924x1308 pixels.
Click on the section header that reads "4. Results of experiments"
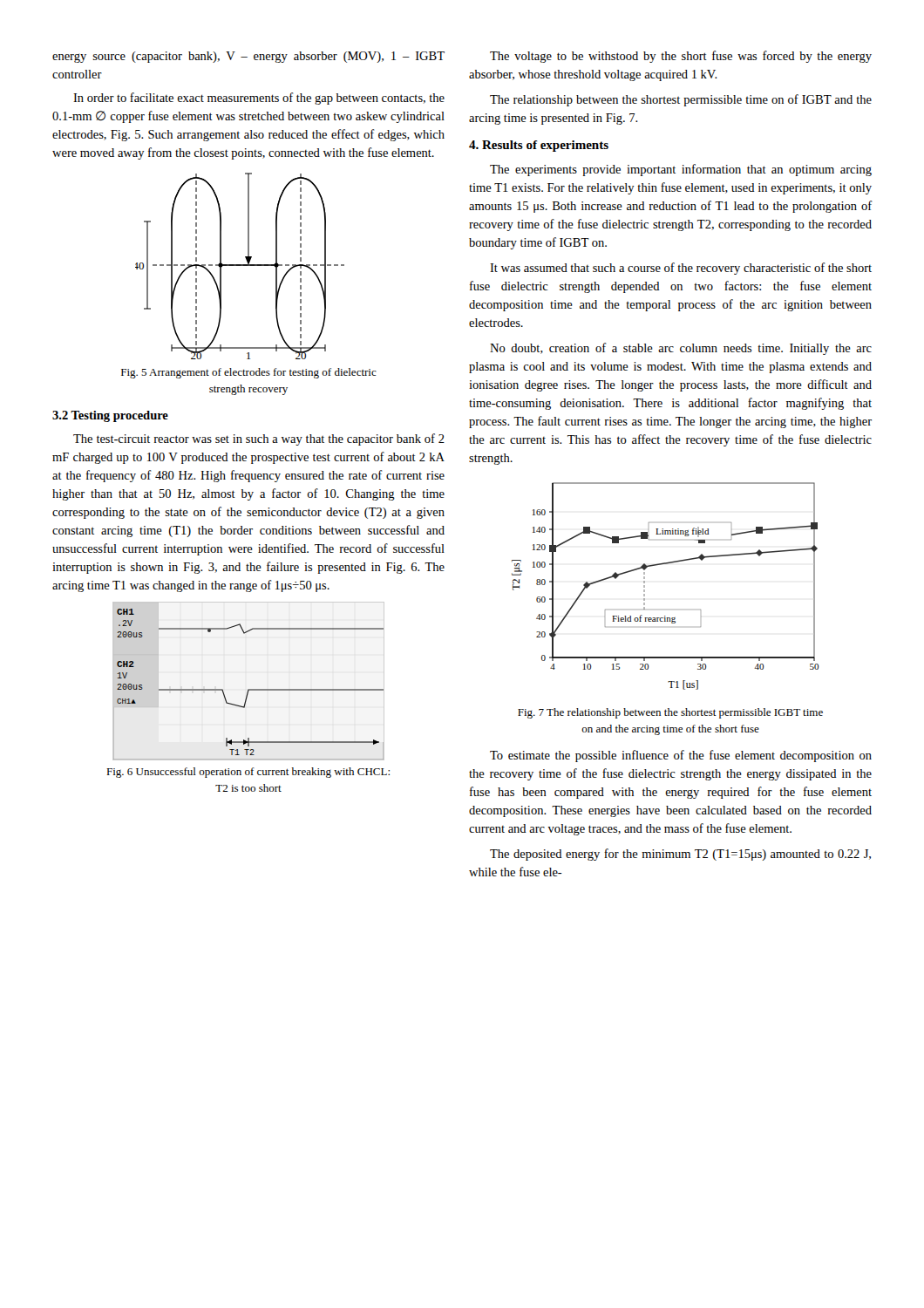click(539, 146)
